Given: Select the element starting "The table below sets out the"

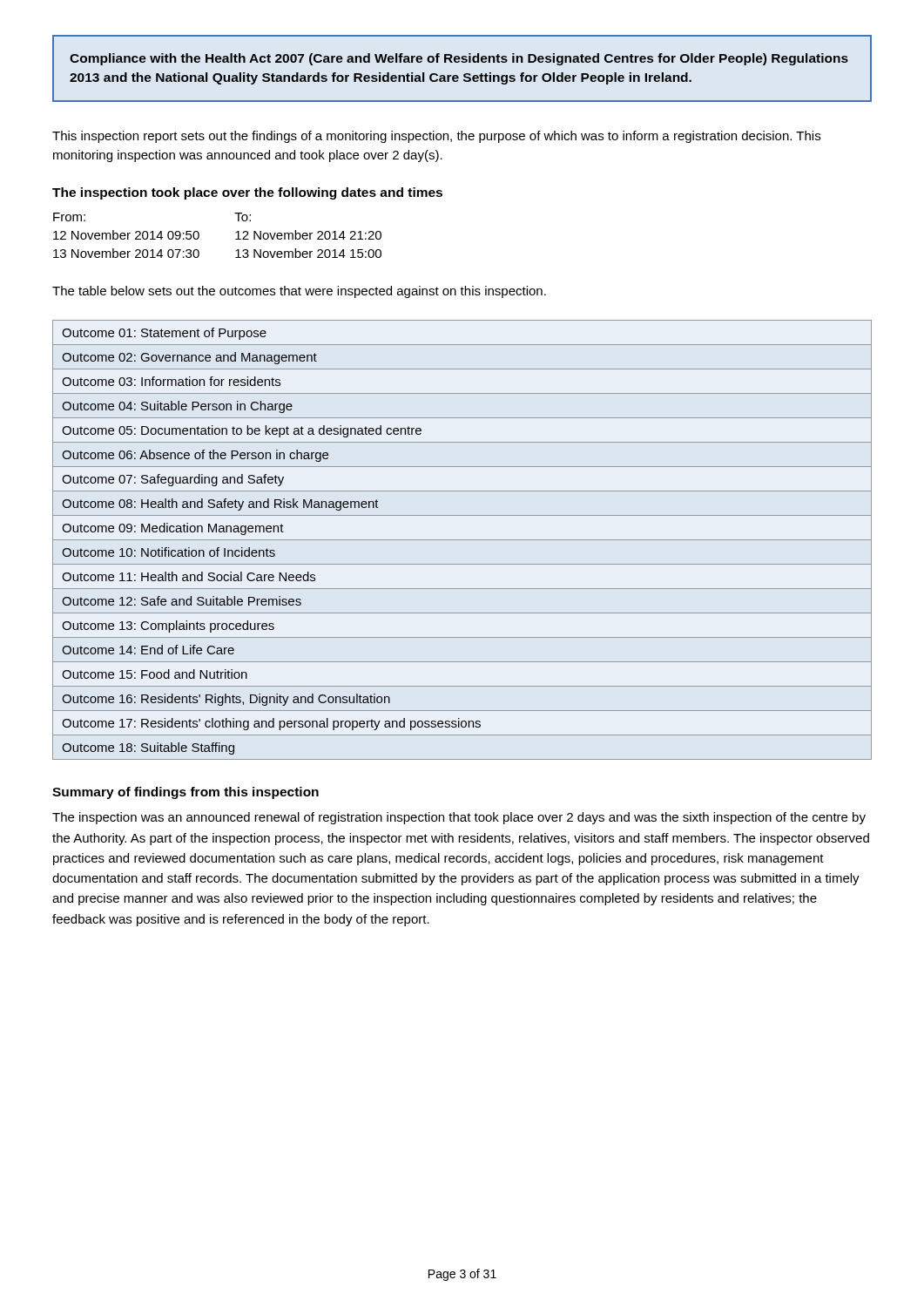Looking at the screenshot, I should tap(300, 291).
